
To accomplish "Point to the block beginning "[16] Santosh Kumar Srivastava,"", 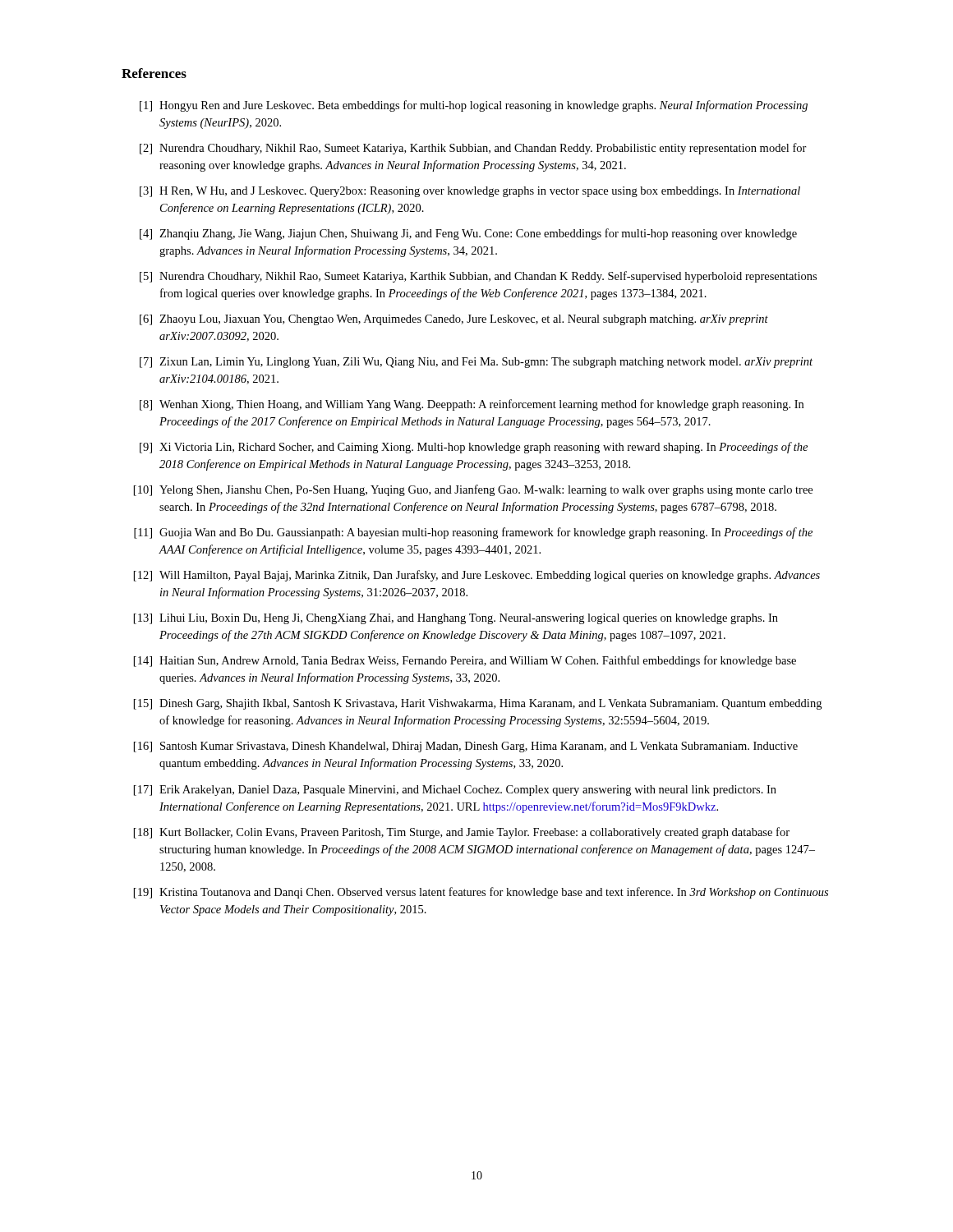I will [476, 755].
